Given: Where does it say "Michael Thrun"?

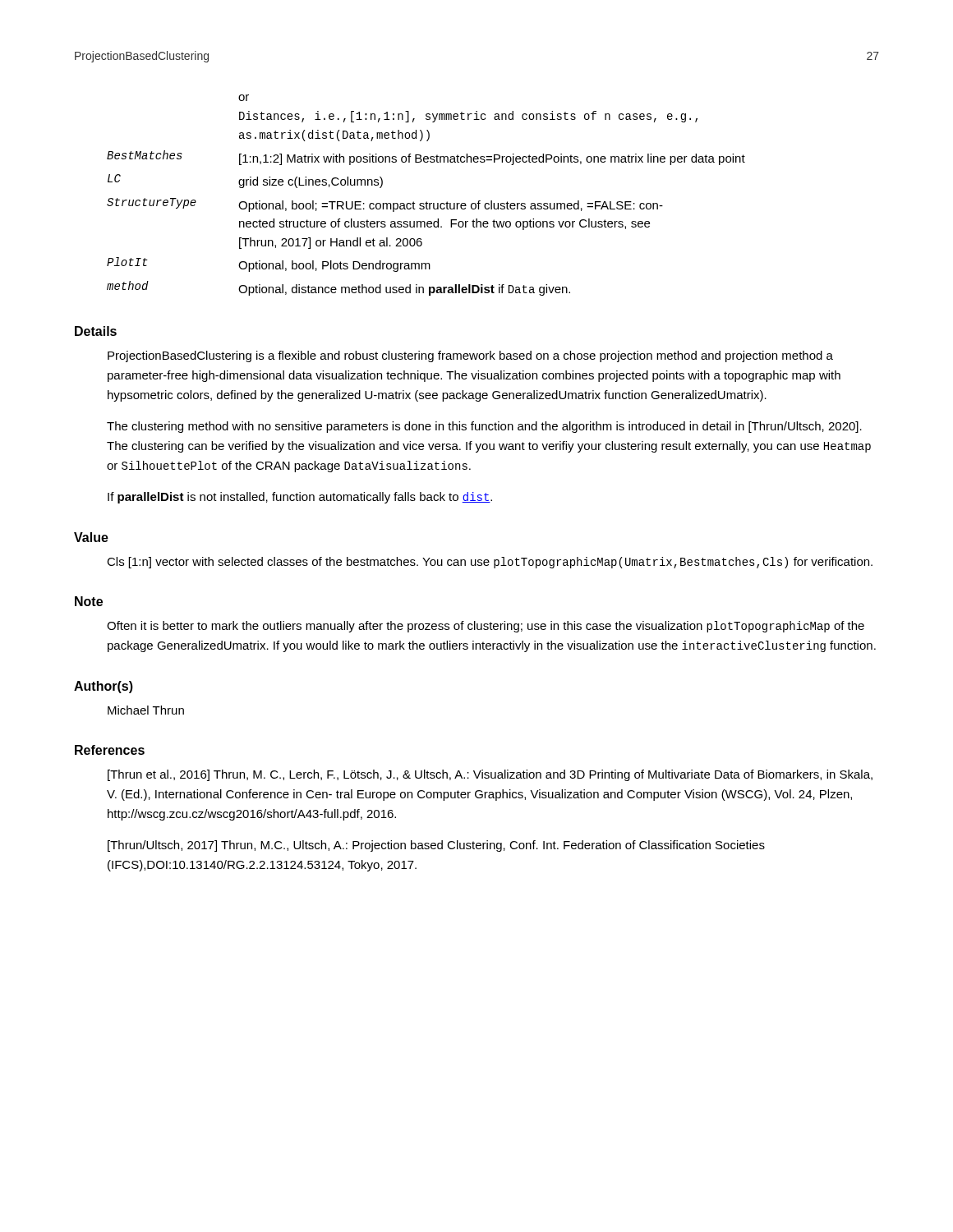Looking at the screenshot, I should 146,710.
